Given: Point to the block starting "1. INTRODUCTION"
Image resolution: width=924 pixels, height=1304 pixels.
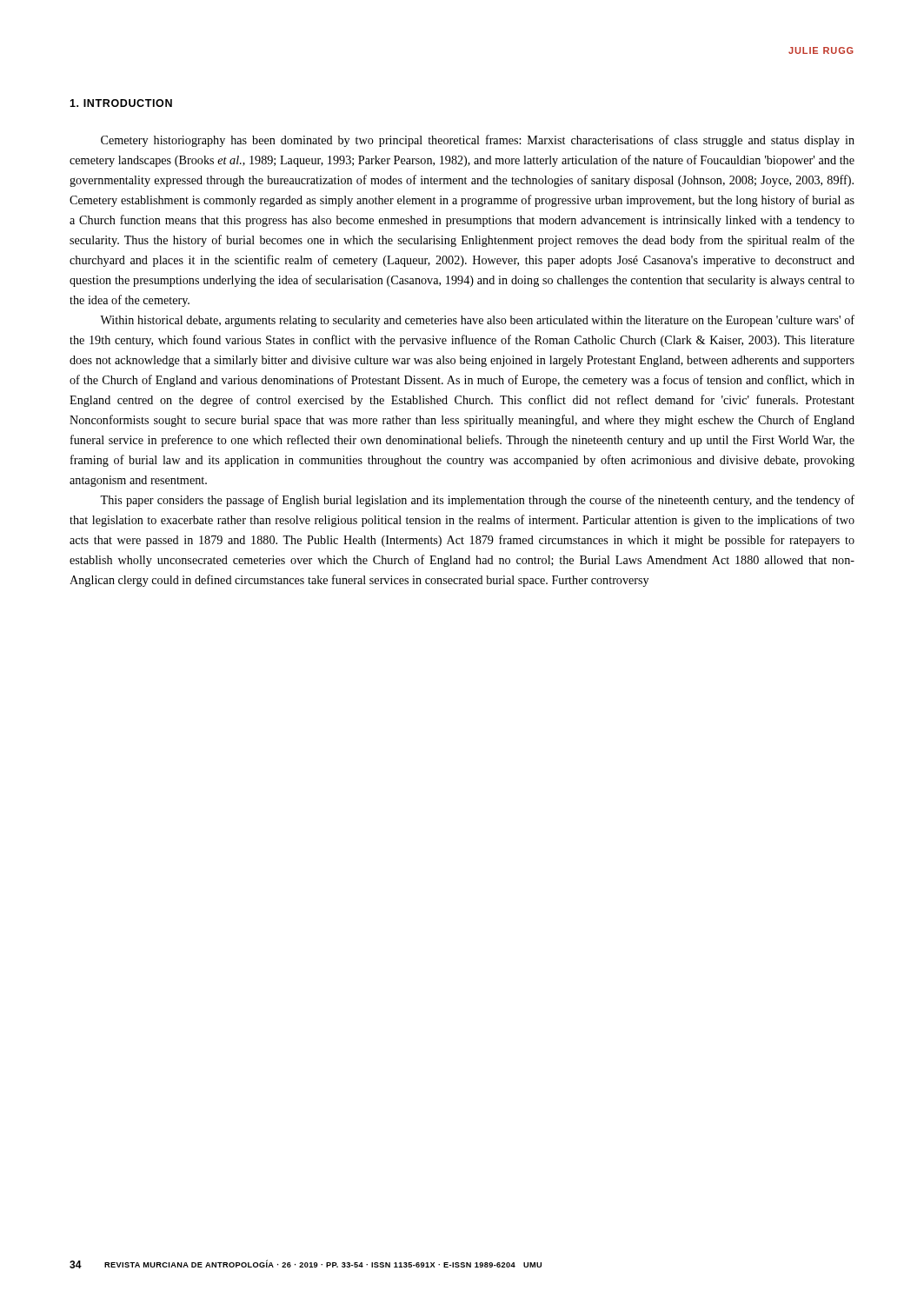Looking at the screenshot, I should coord(121,103).
